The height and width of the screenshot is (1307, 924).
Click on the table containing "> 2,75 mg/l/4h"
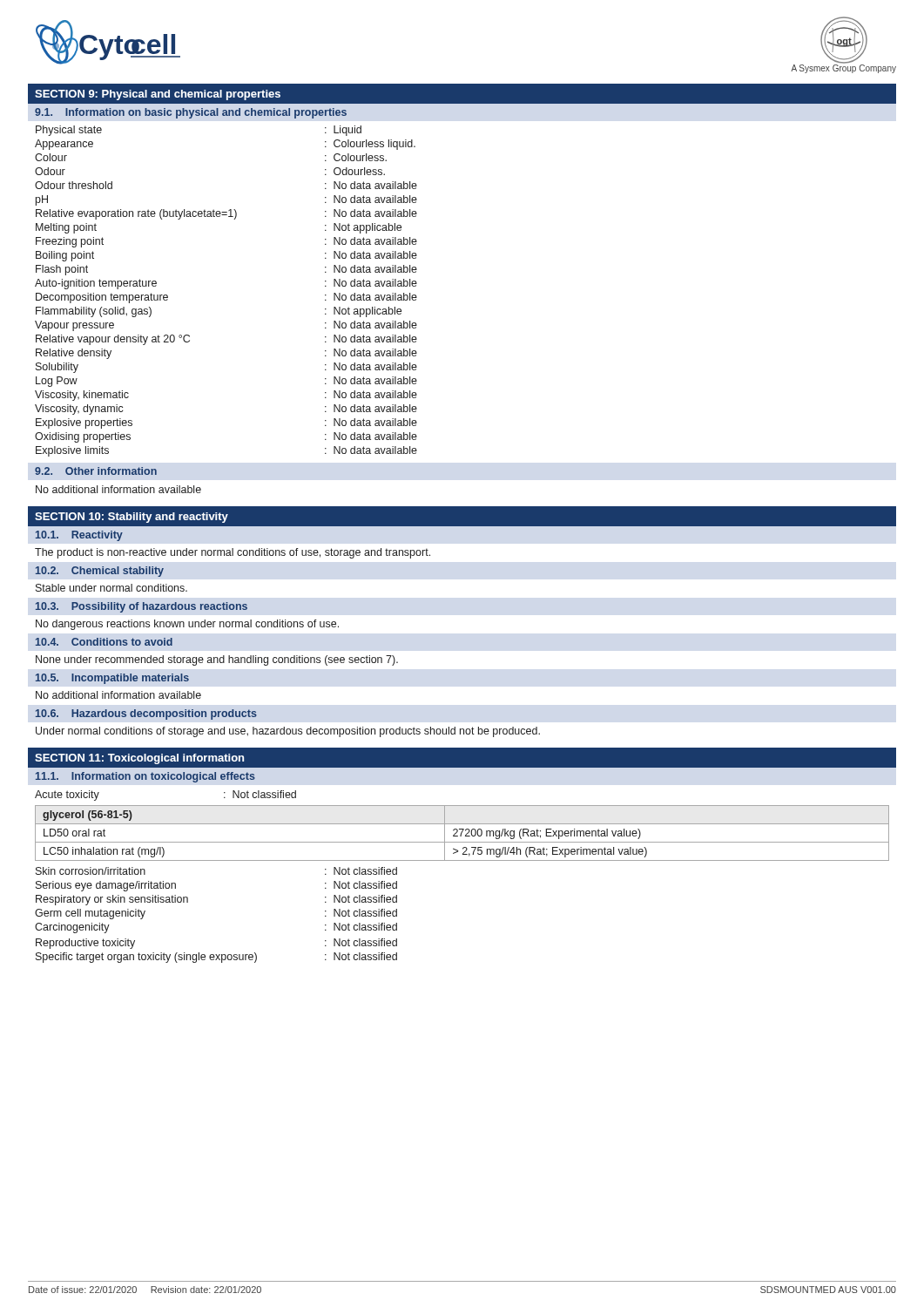462,833
